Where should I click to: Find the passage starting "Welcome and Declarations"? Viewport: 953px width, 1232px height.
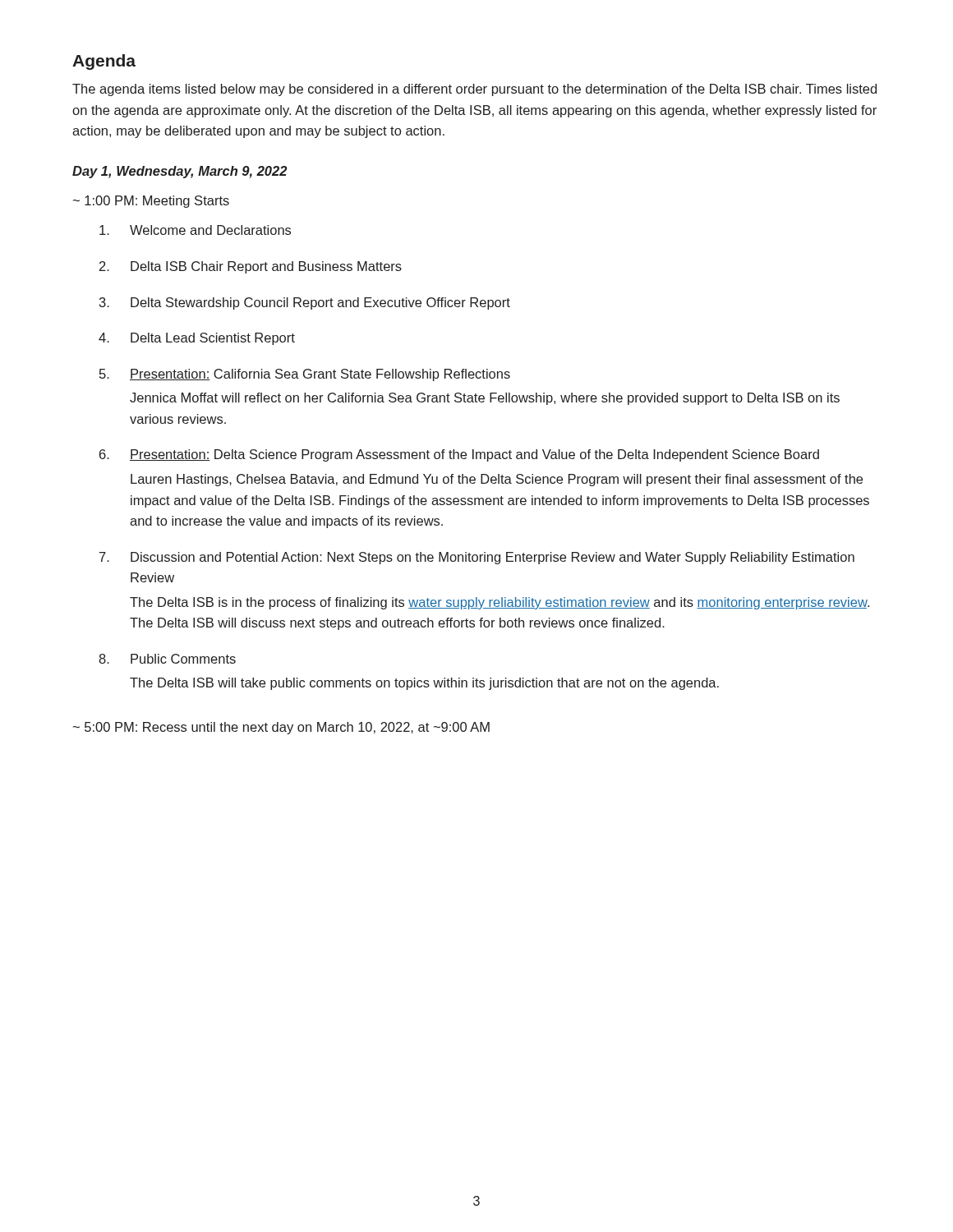tap(195, 230)
